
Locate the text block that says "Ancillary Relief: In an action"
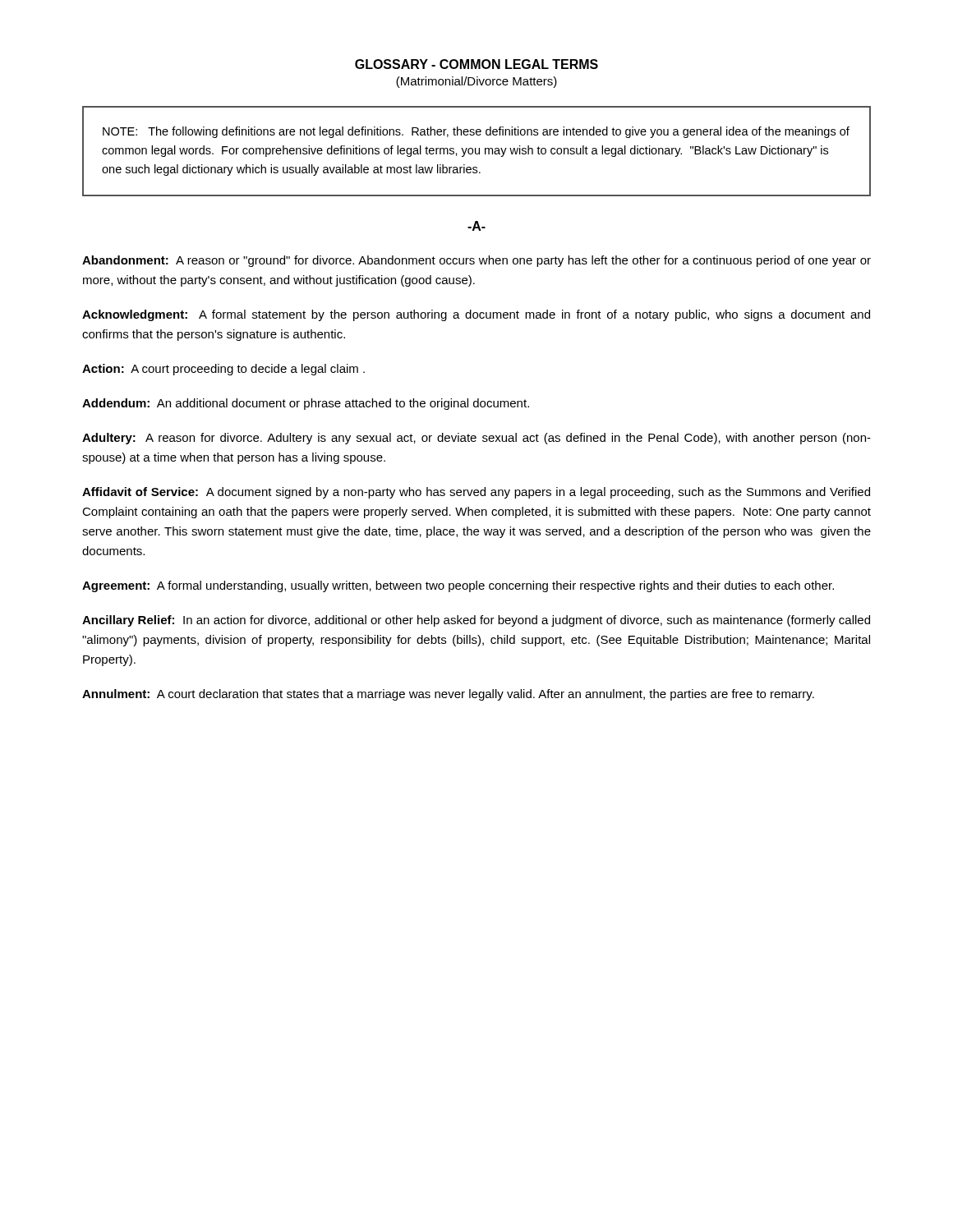coord(476,639)
